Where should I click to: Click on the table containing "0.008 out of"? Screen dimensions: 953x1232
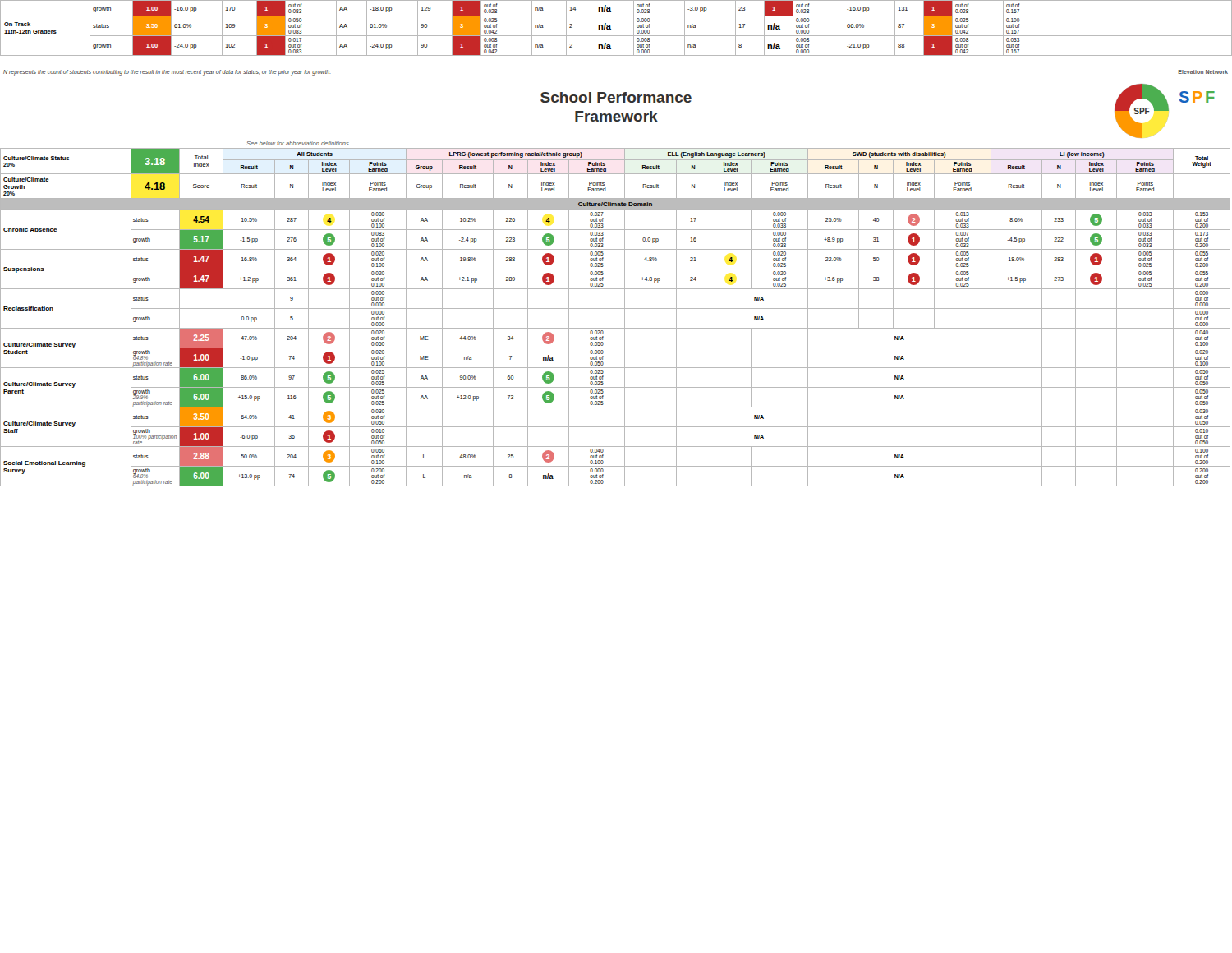616,28
